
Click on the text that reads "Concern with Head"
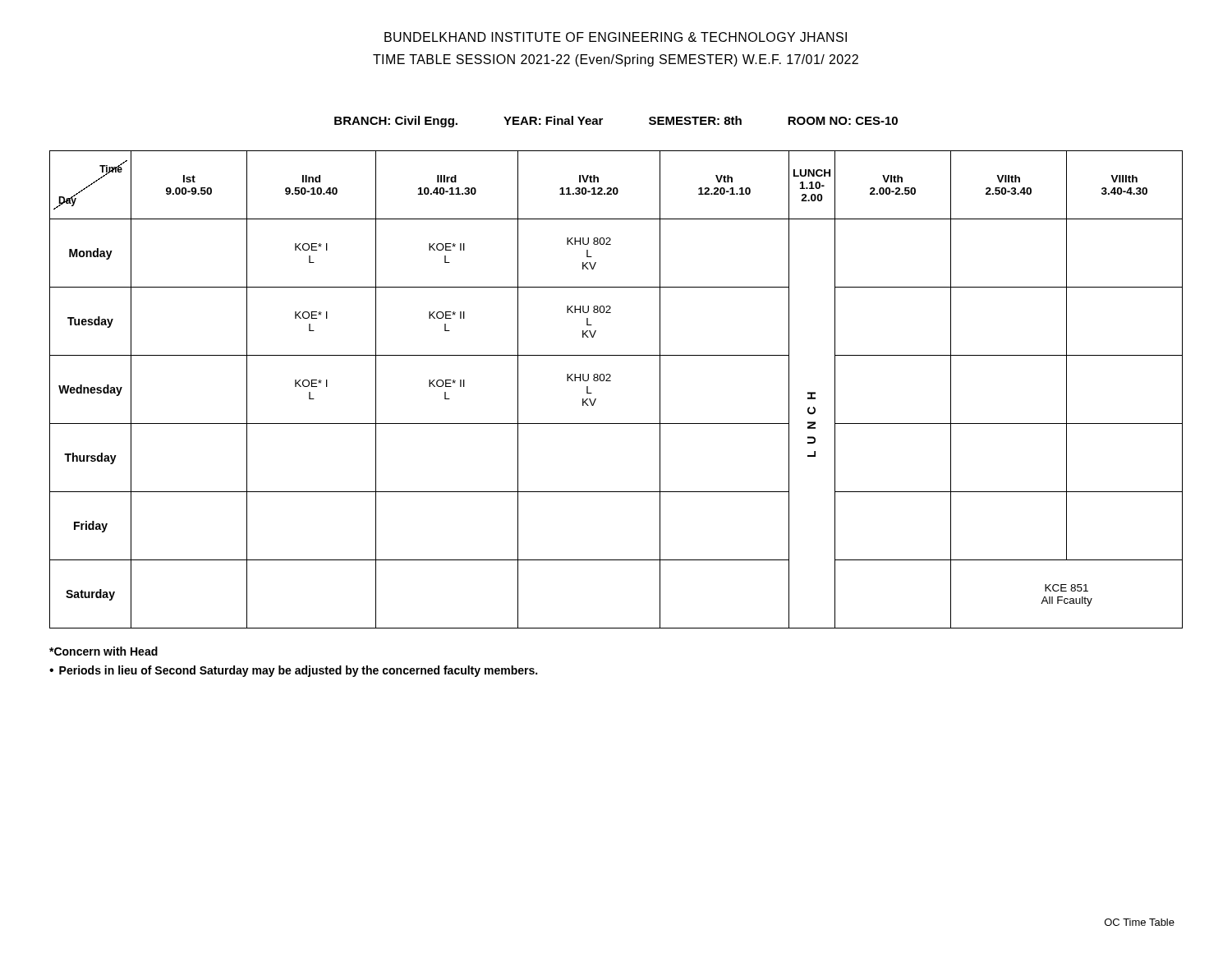point(104,652)
